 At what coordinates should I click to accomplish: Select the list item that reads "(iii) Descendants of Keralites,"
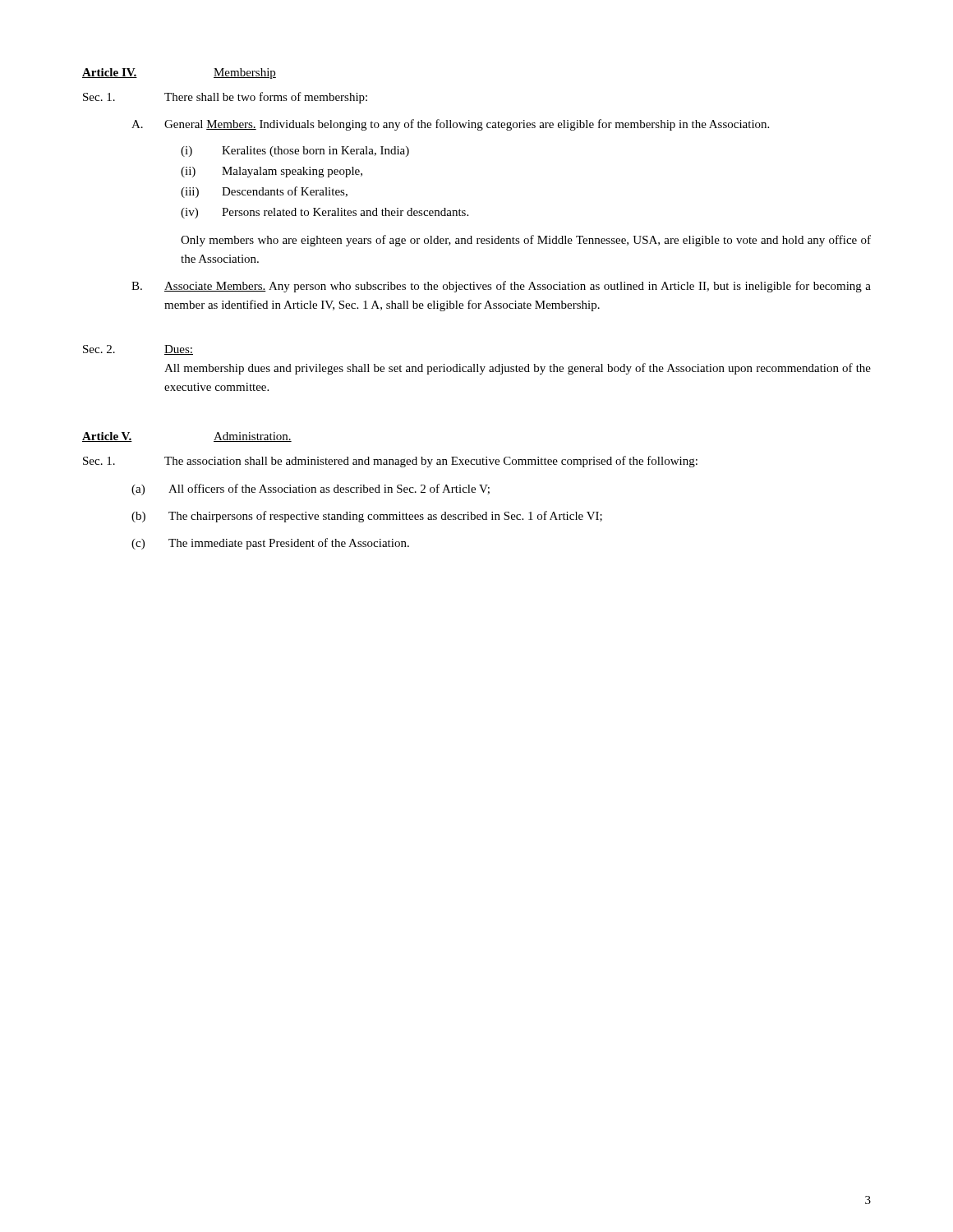point(264,192)
